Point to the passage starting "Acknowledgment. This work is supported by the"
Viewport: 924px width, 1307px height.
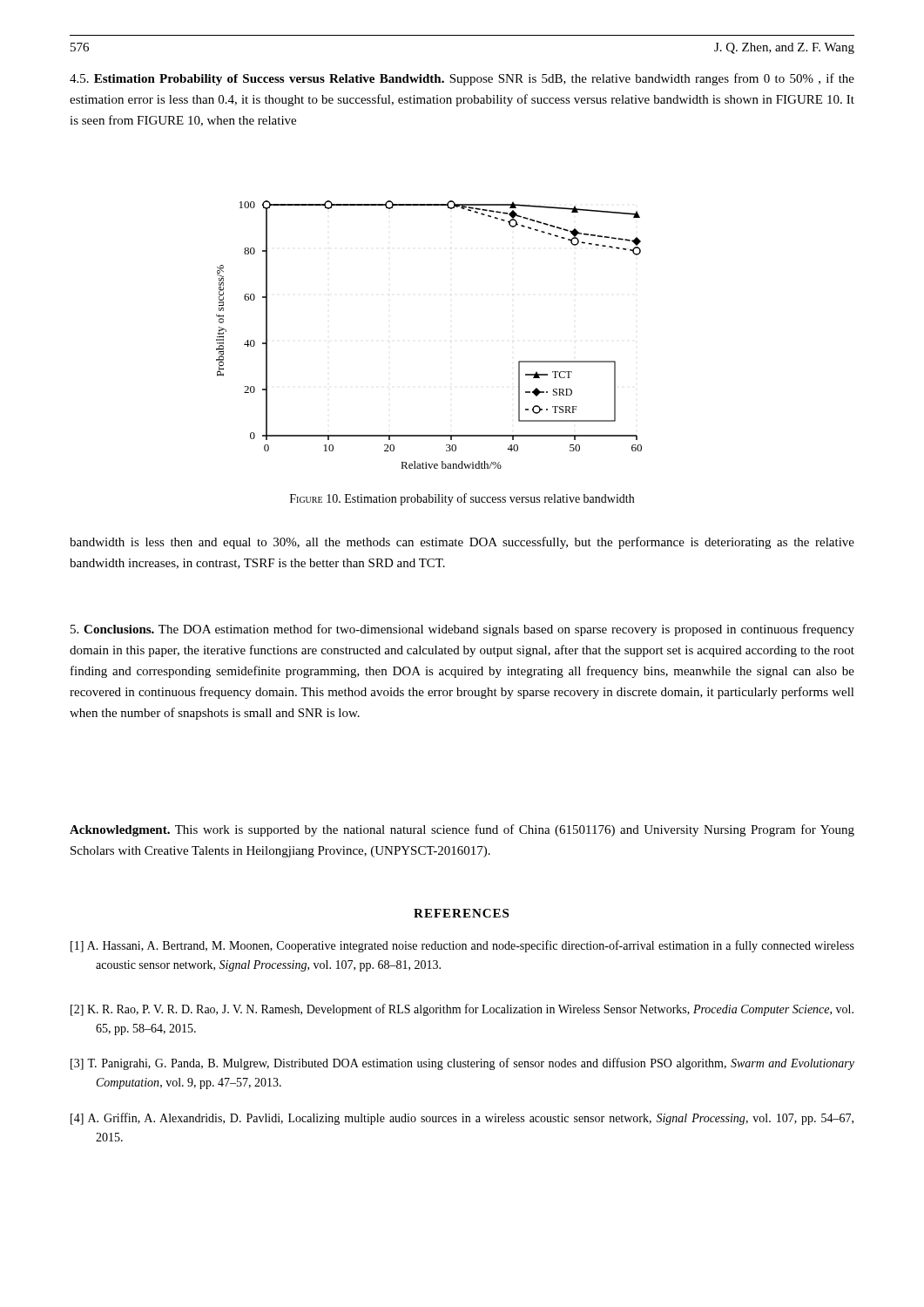pyautogui.click(x=462, y=840)
